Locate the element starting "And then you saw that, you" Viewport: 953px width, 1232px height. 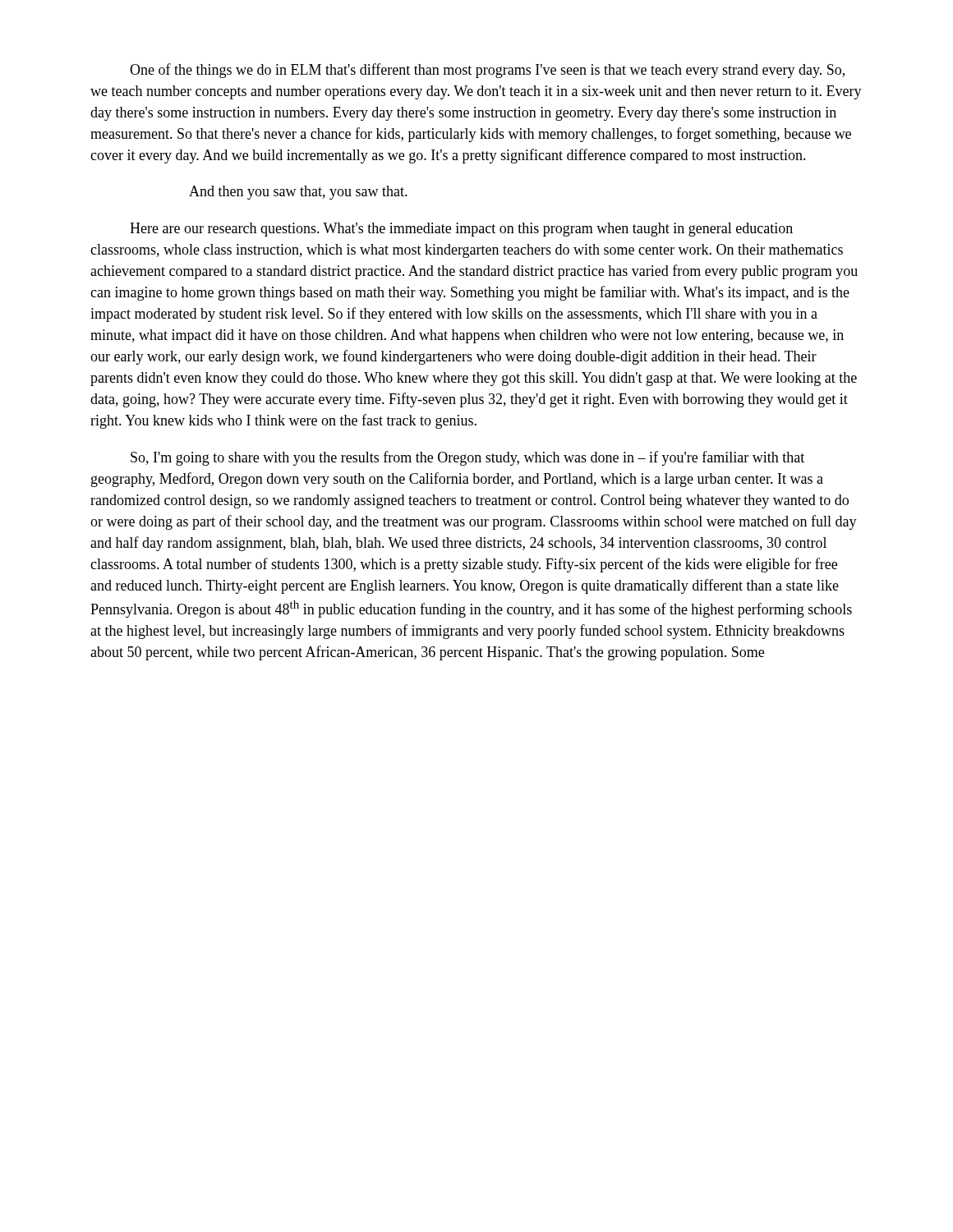[x=298, y=193]
